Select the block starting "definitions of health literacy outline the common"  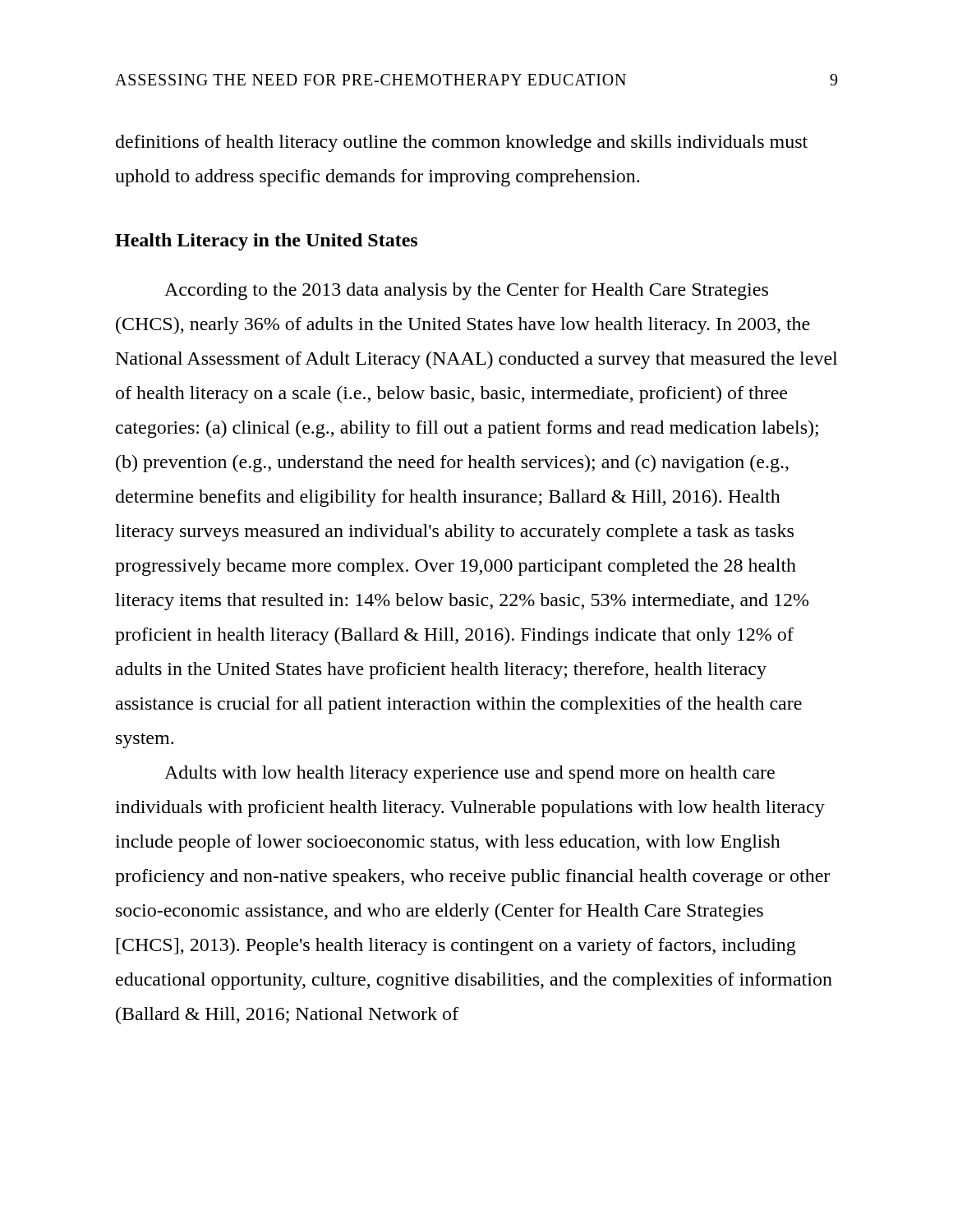point(461,158)
